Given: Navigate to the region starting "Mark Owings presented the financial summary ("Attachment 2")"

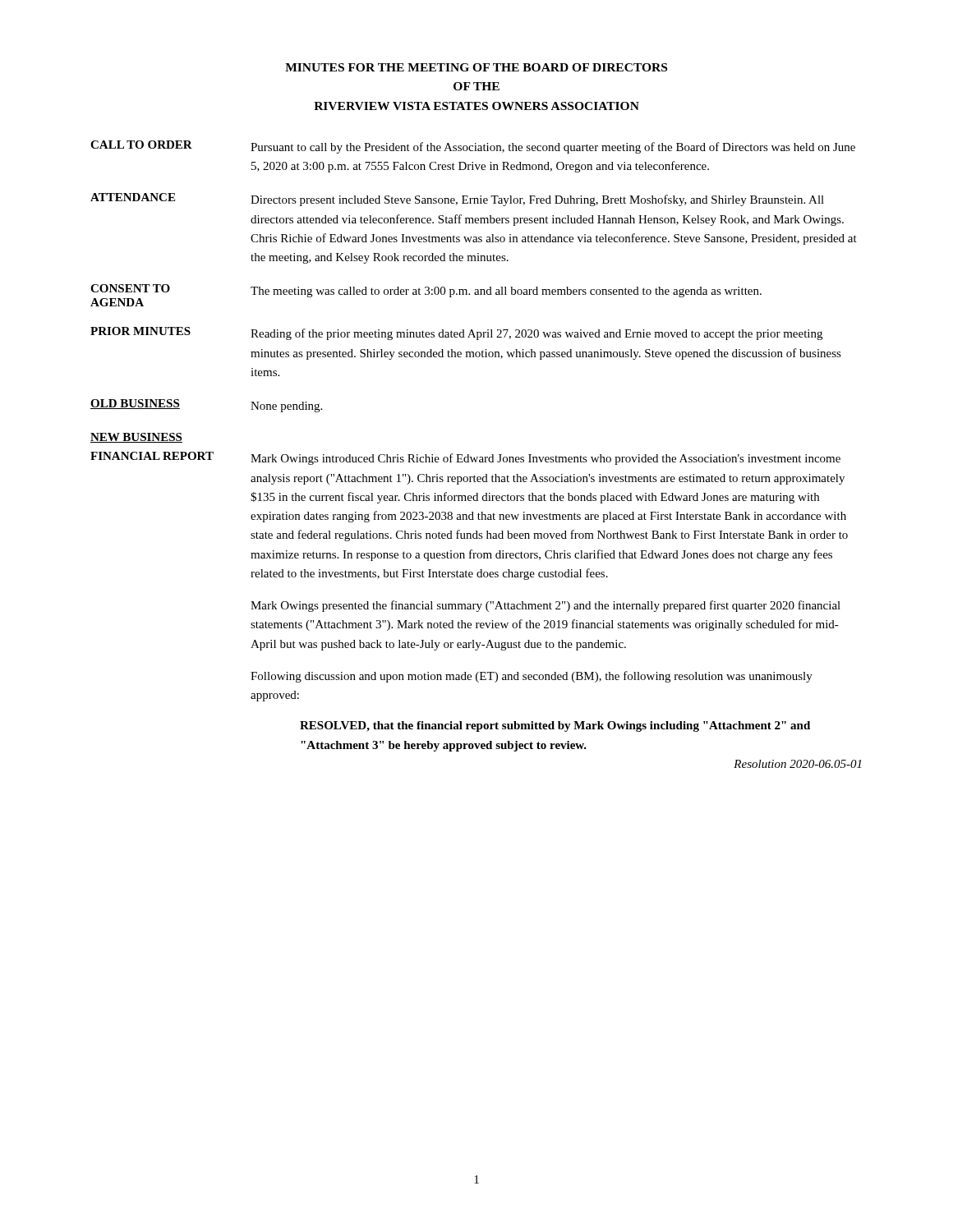Looking at the screenshot, I should [546, 624].
